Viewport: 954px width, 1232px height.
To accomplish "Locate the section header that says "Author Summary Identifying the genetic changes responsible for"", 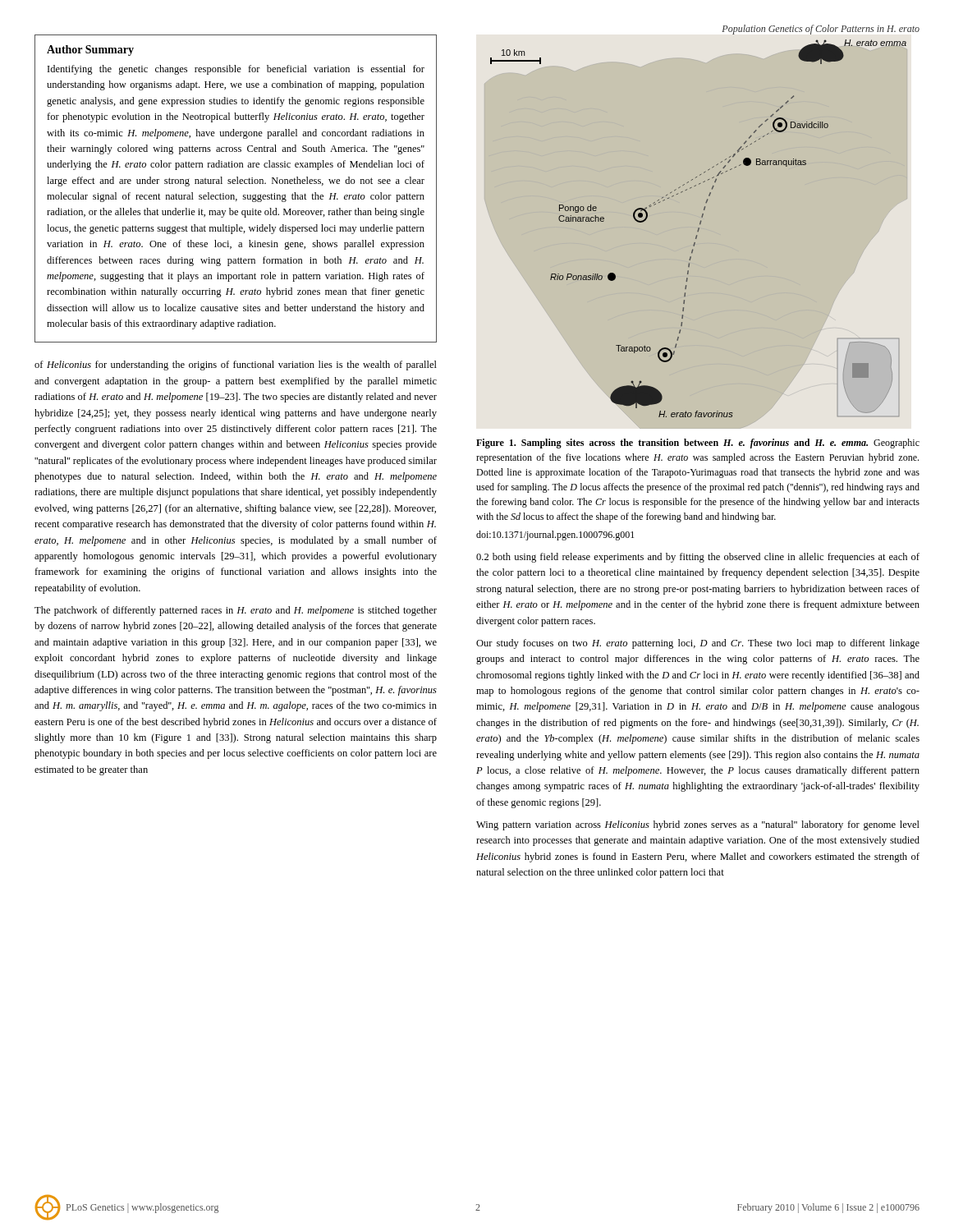I will pos(236,188).
